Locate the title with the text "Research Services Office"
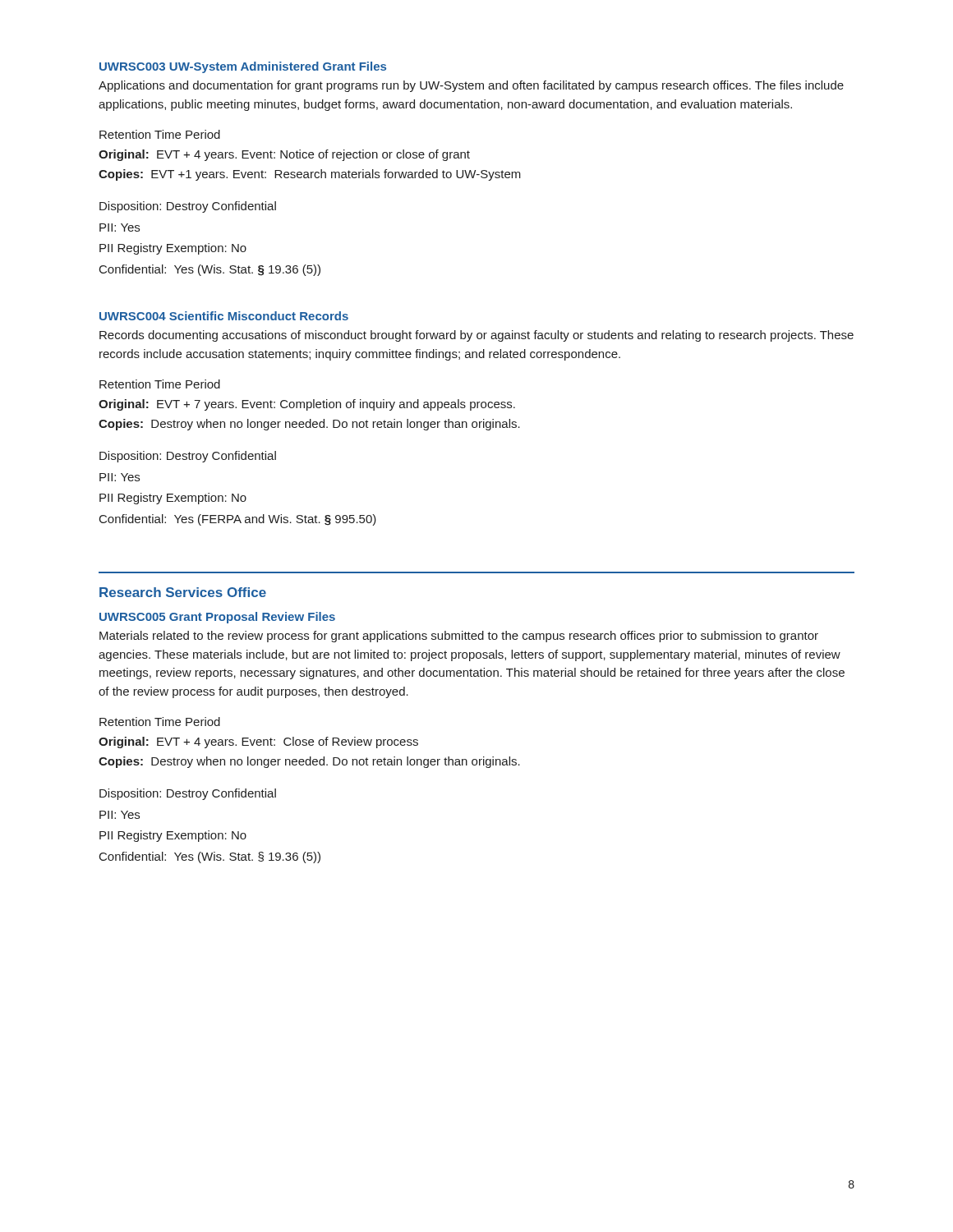This screenshot has height=1232, width=953. (182, 593)
